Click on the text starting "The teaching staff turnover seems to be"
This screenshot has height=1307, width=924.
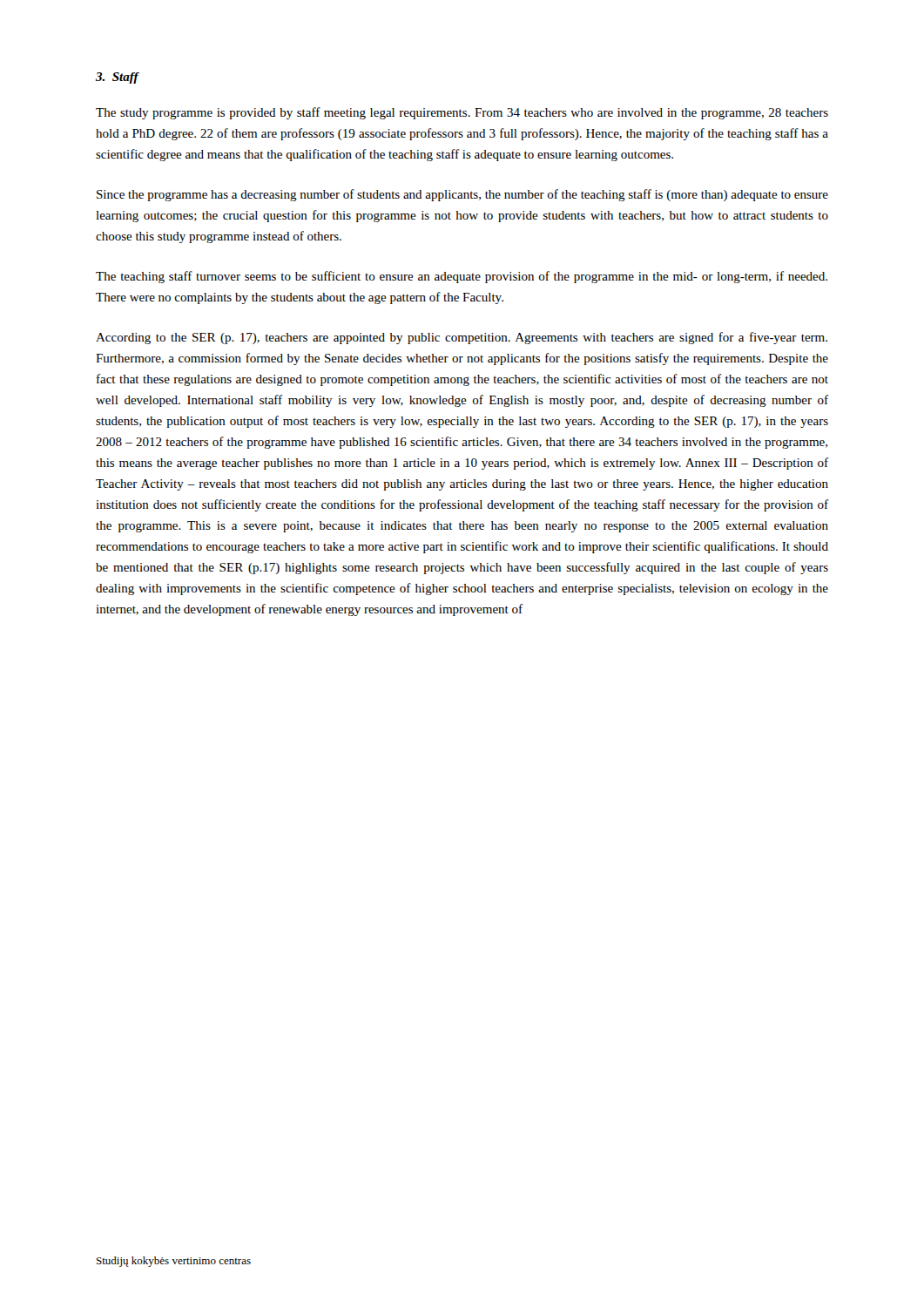462,287
